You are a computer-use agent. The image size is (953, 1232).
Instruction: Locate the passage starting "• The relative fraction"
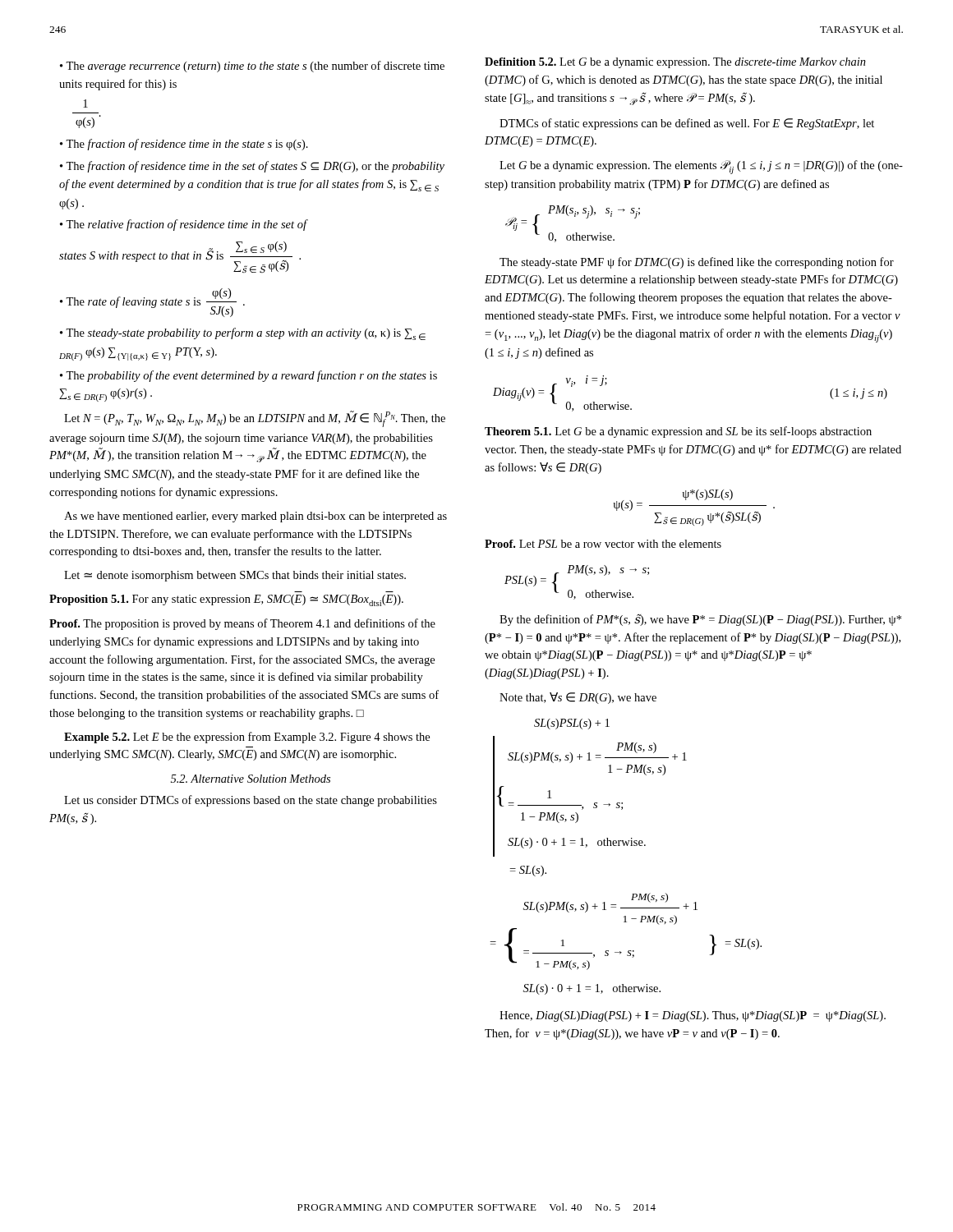tap(183, 247)
